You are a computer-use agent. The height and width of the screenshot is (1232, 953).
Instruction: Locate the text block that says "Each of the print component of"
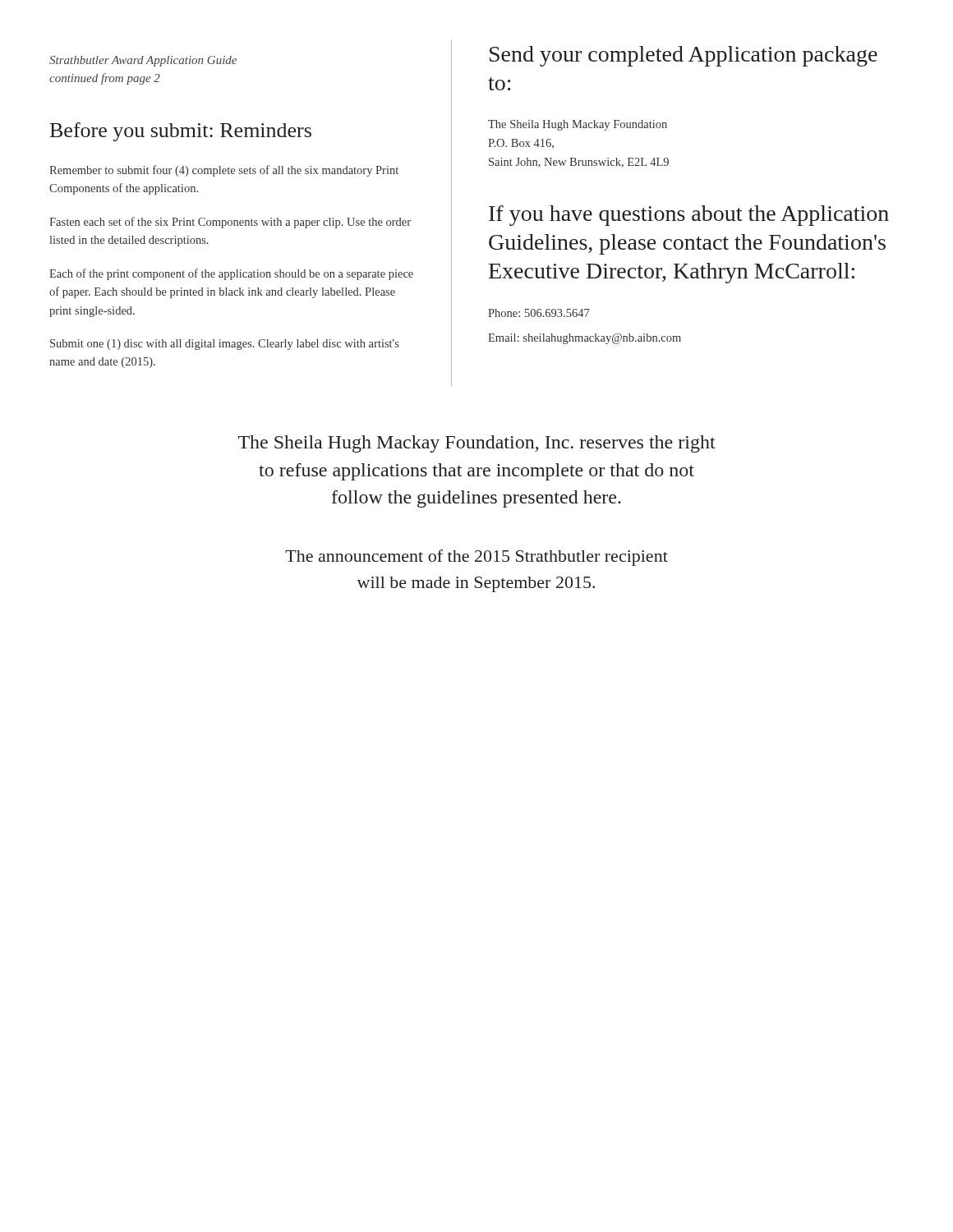click(234, 292)
